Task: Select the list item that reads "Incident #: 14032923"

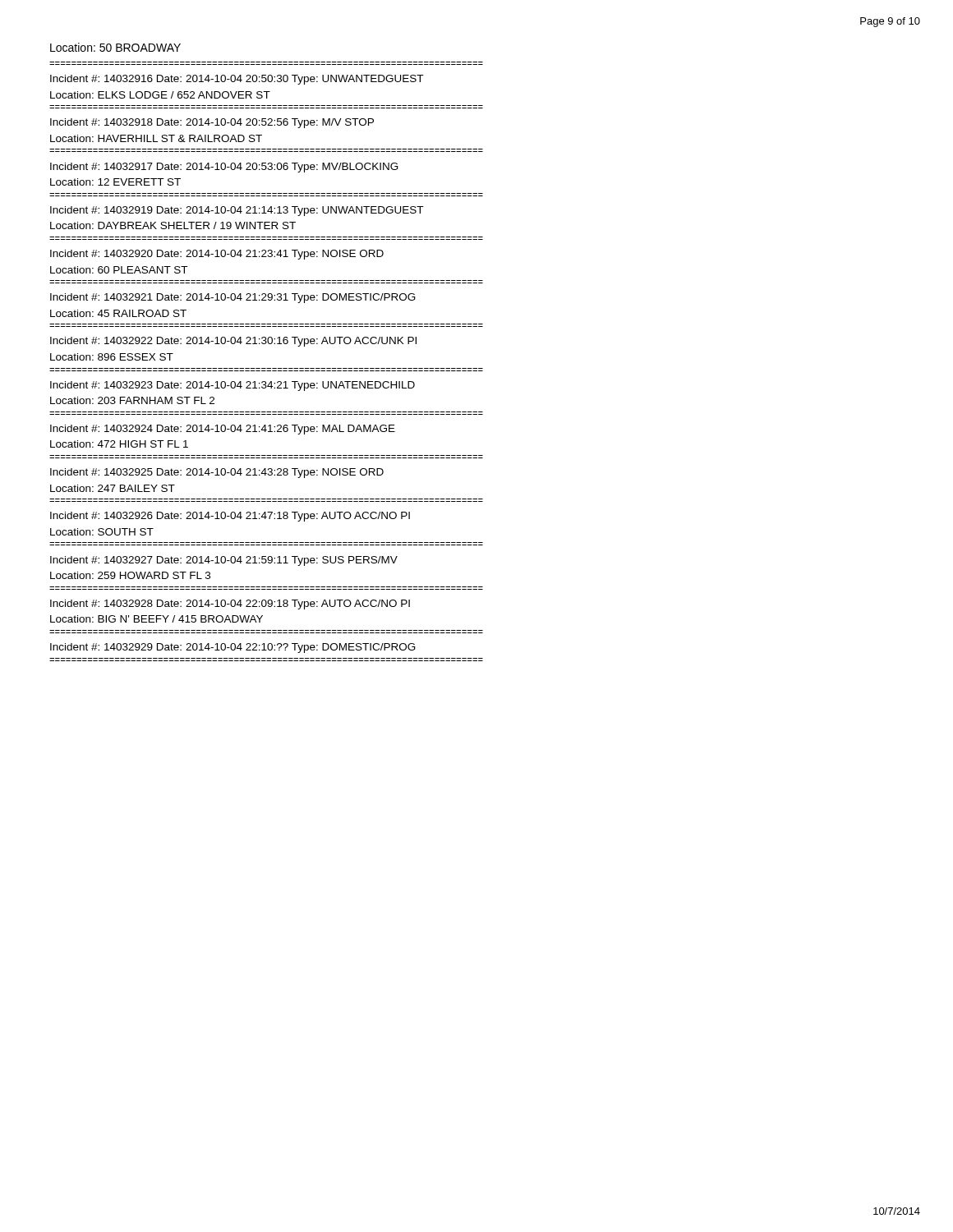Action: pos(232,393)
